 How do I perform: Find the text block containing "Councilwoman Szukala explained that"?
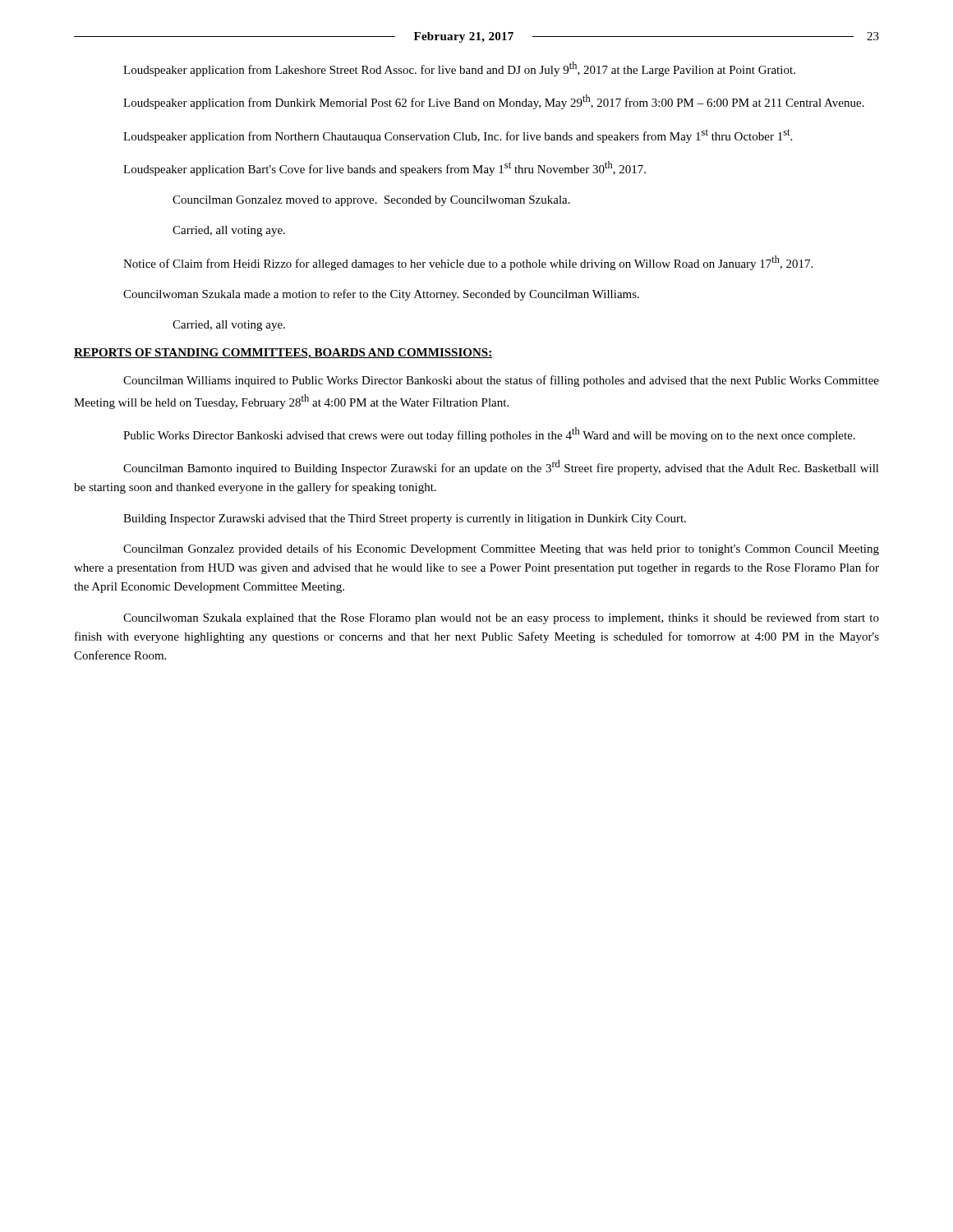click(476, 636)
